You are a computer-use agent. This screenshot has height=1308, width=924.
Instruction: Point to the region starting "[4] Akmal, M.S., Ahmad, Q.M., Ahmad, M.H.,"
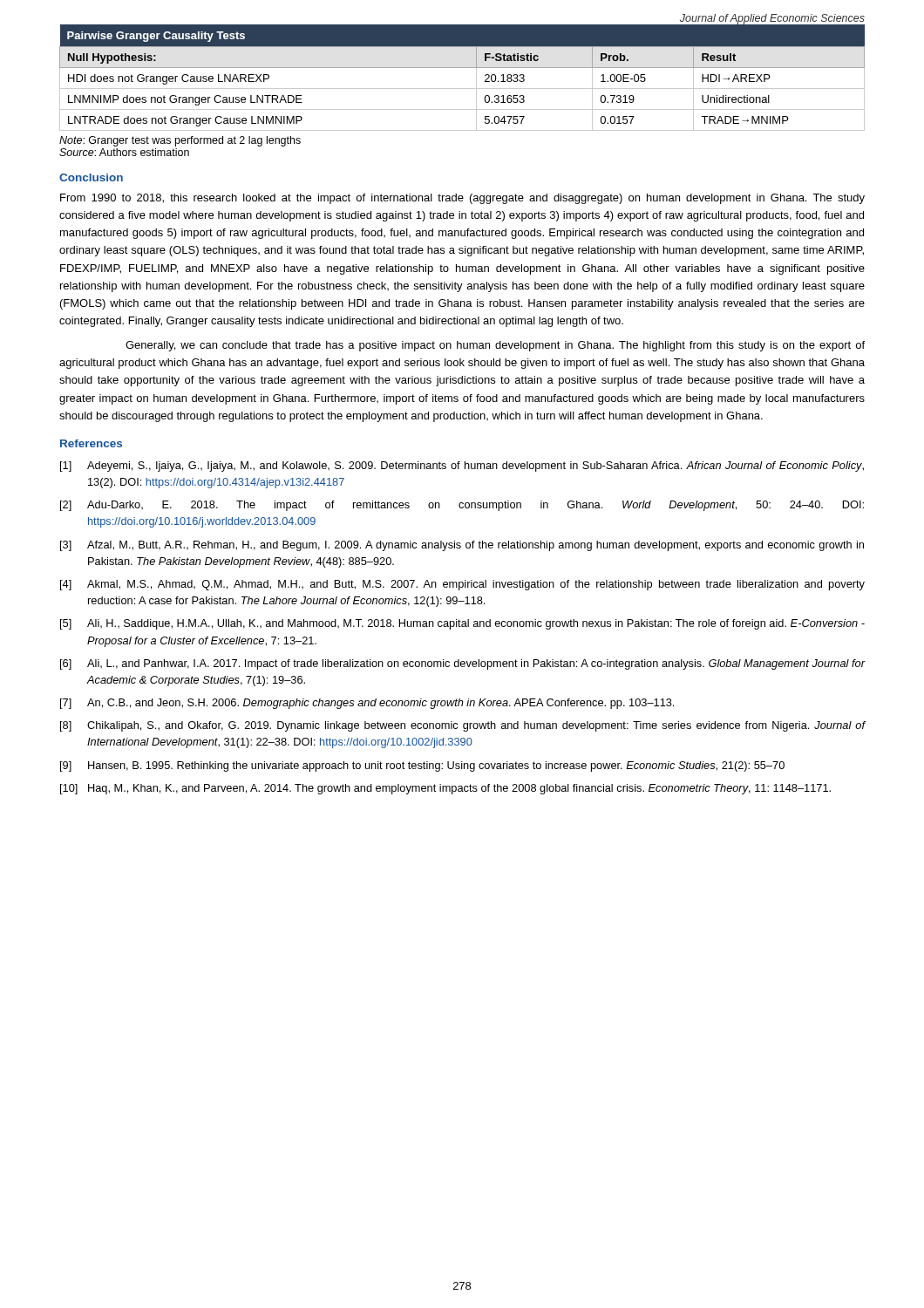[x=462, y=592]
